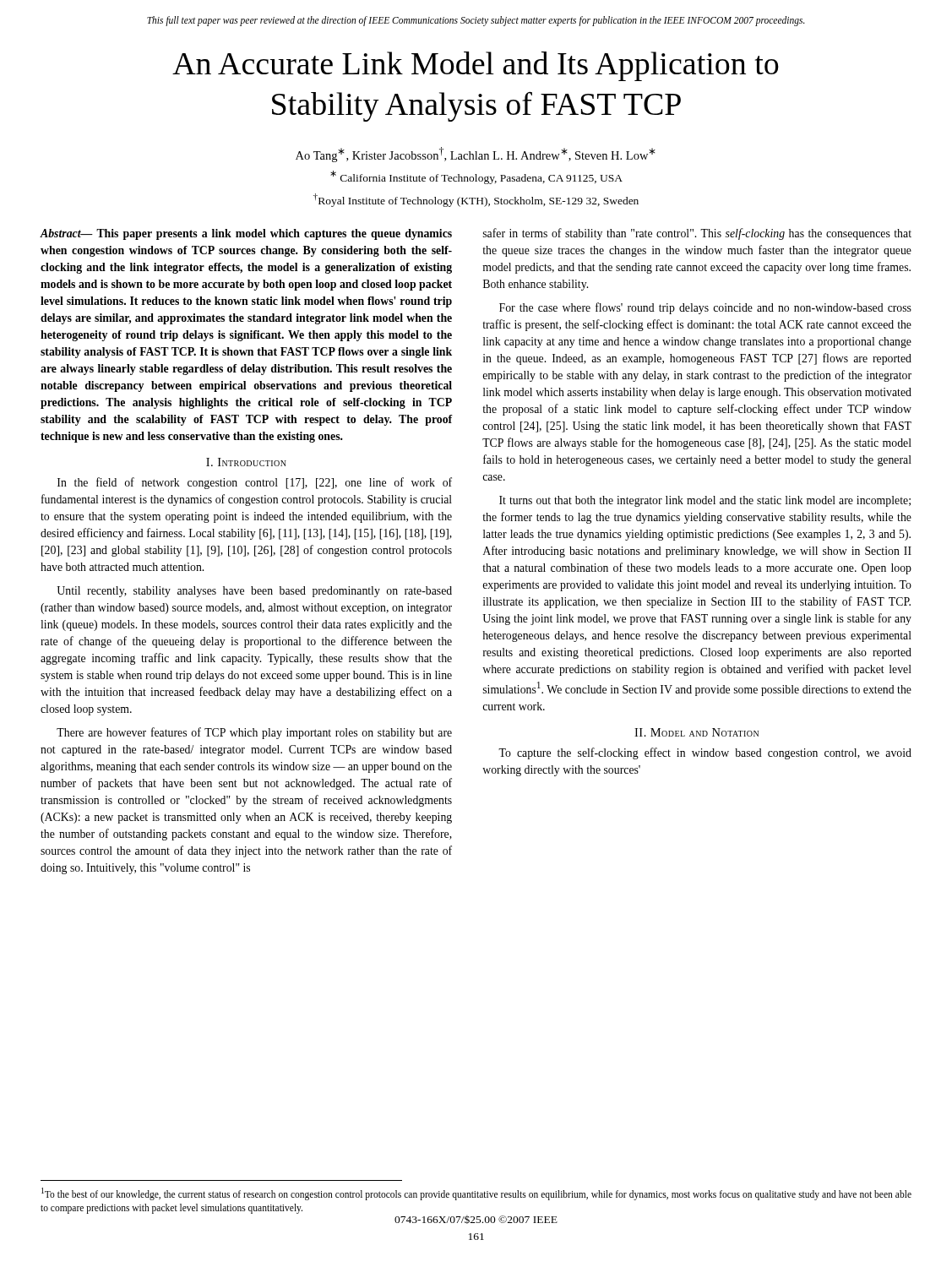Find the text starting "It turns out that both the integrator link"
Image resolution: width=952 pixels, height=1267 pixels.
coord(697,604)
